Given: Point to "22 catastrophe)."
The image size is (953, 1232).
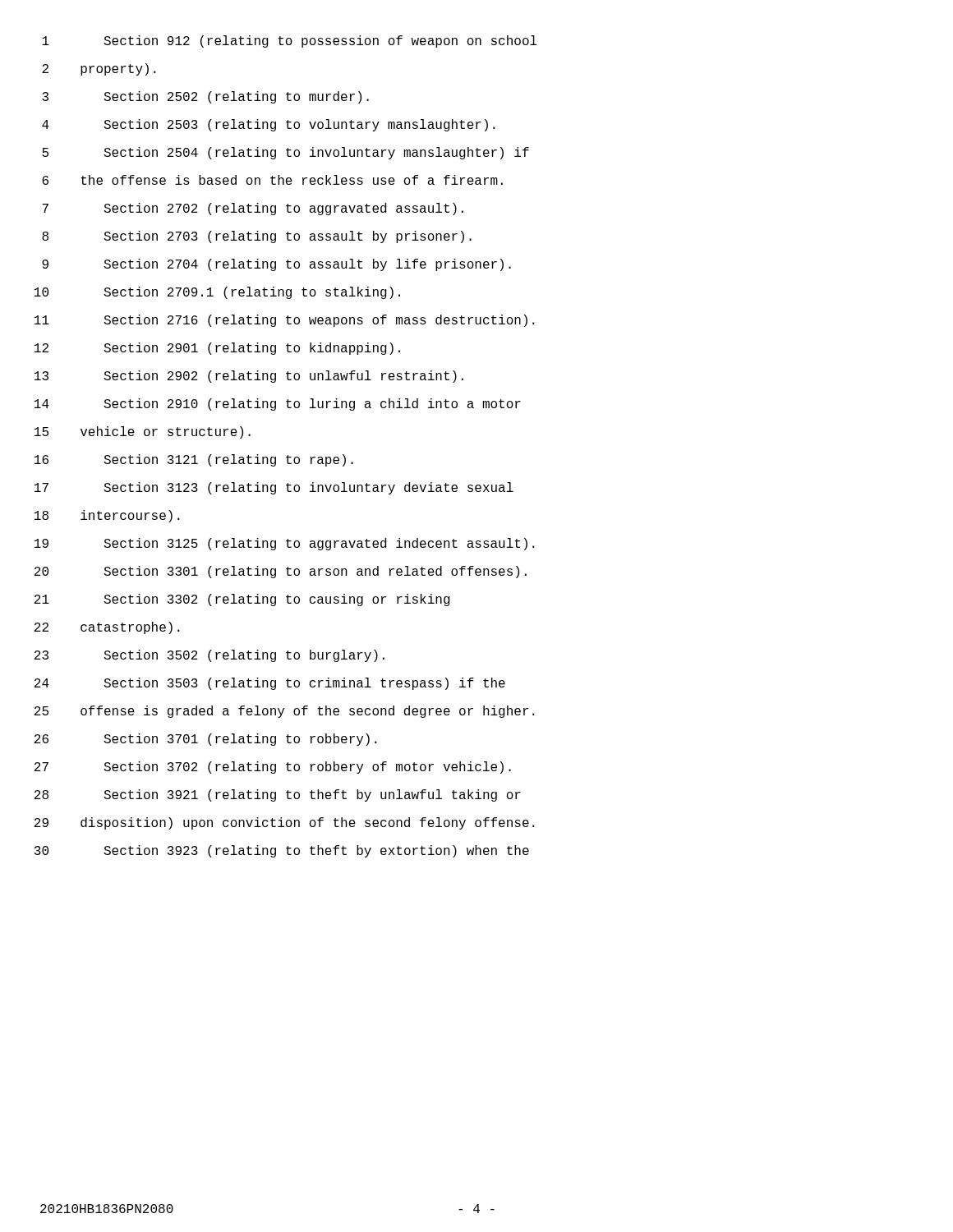Looking at the screenshot, I should coord(107,628).
